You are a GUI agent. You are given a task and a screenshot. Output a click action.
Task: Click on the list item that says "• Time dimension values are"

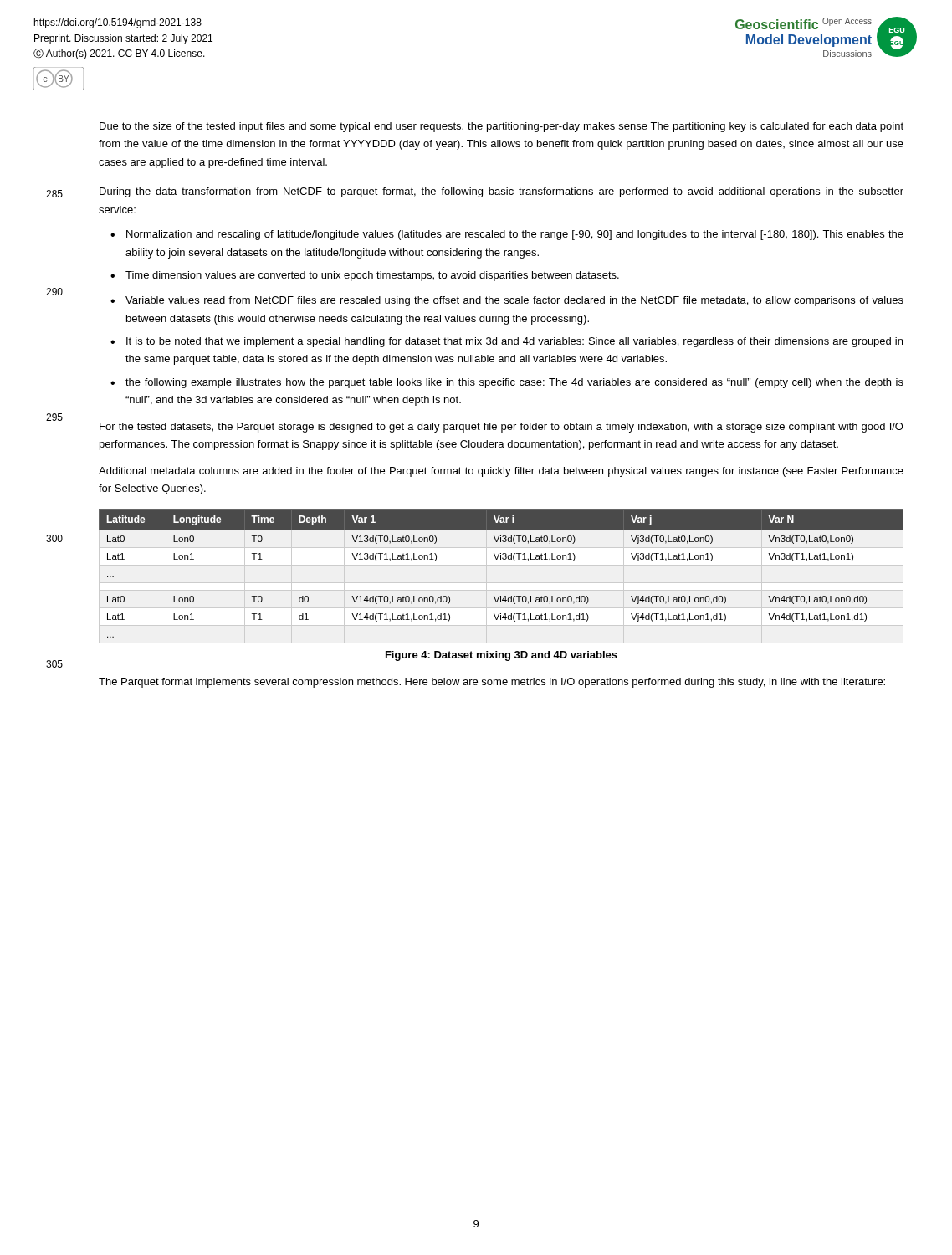pos(507,276)
